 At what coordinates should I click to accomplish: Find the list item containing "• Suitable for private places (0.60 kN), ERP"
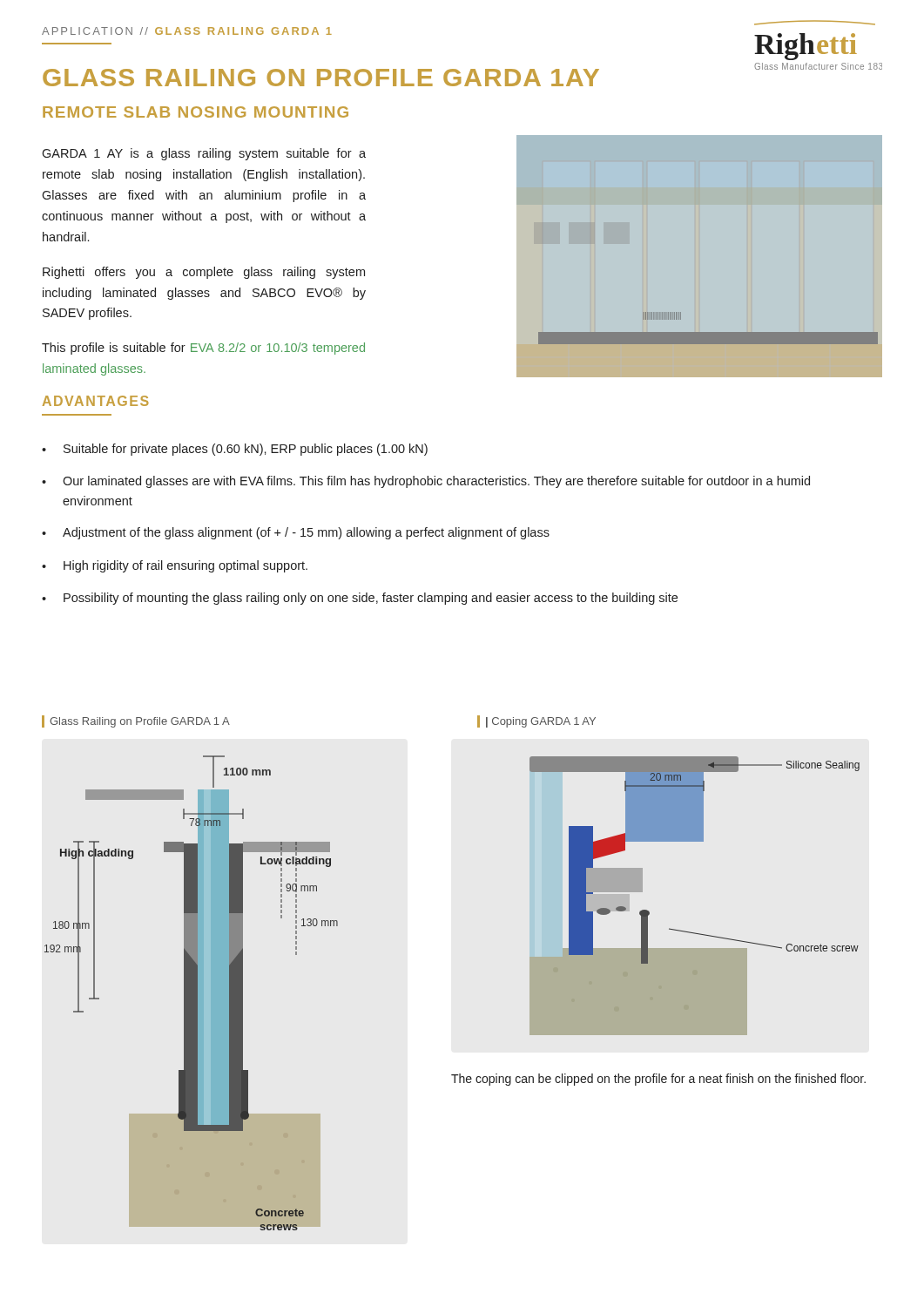pos(235,449)
